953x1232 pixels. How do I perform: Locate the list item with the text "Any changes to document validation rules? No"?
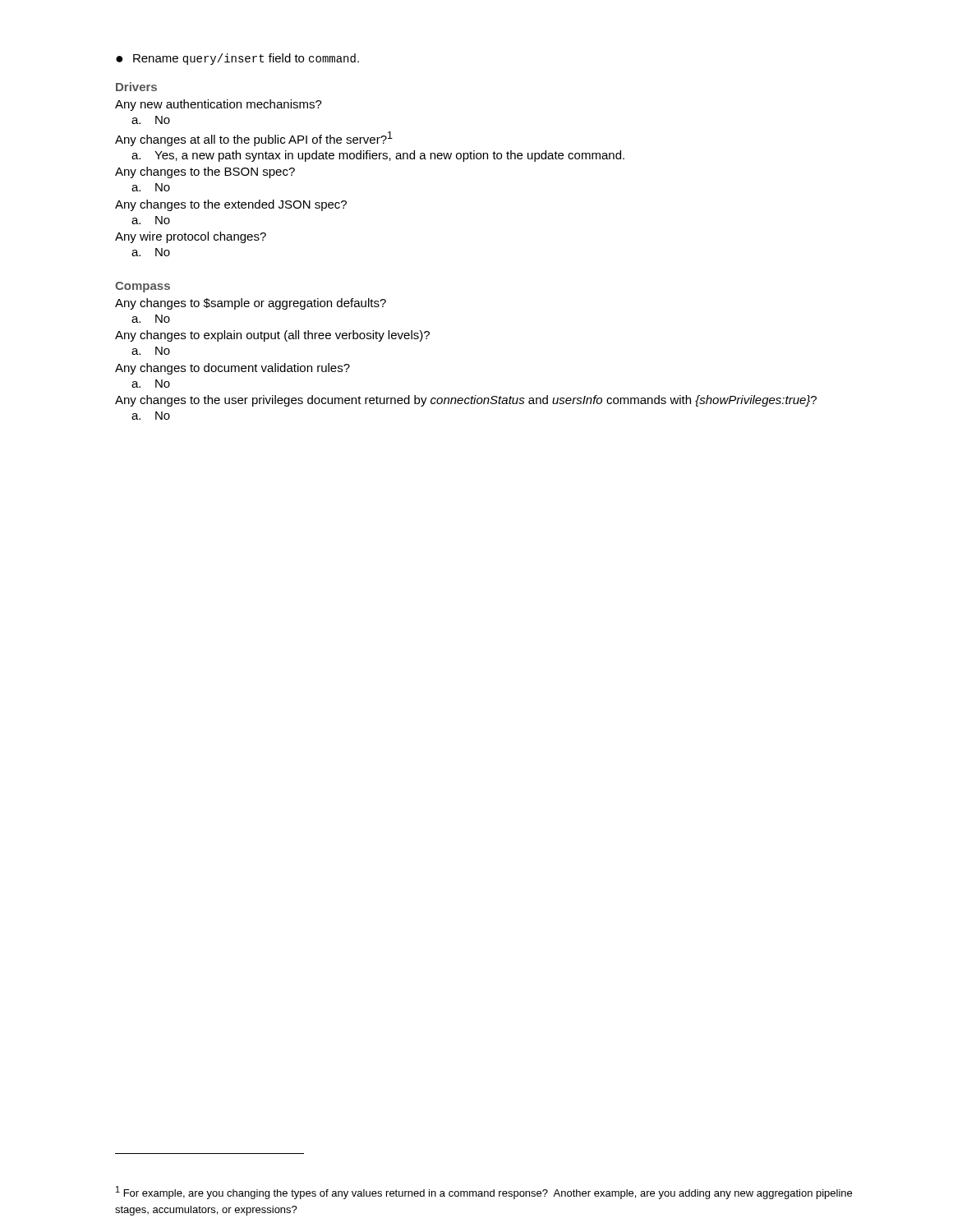(232, 369)
